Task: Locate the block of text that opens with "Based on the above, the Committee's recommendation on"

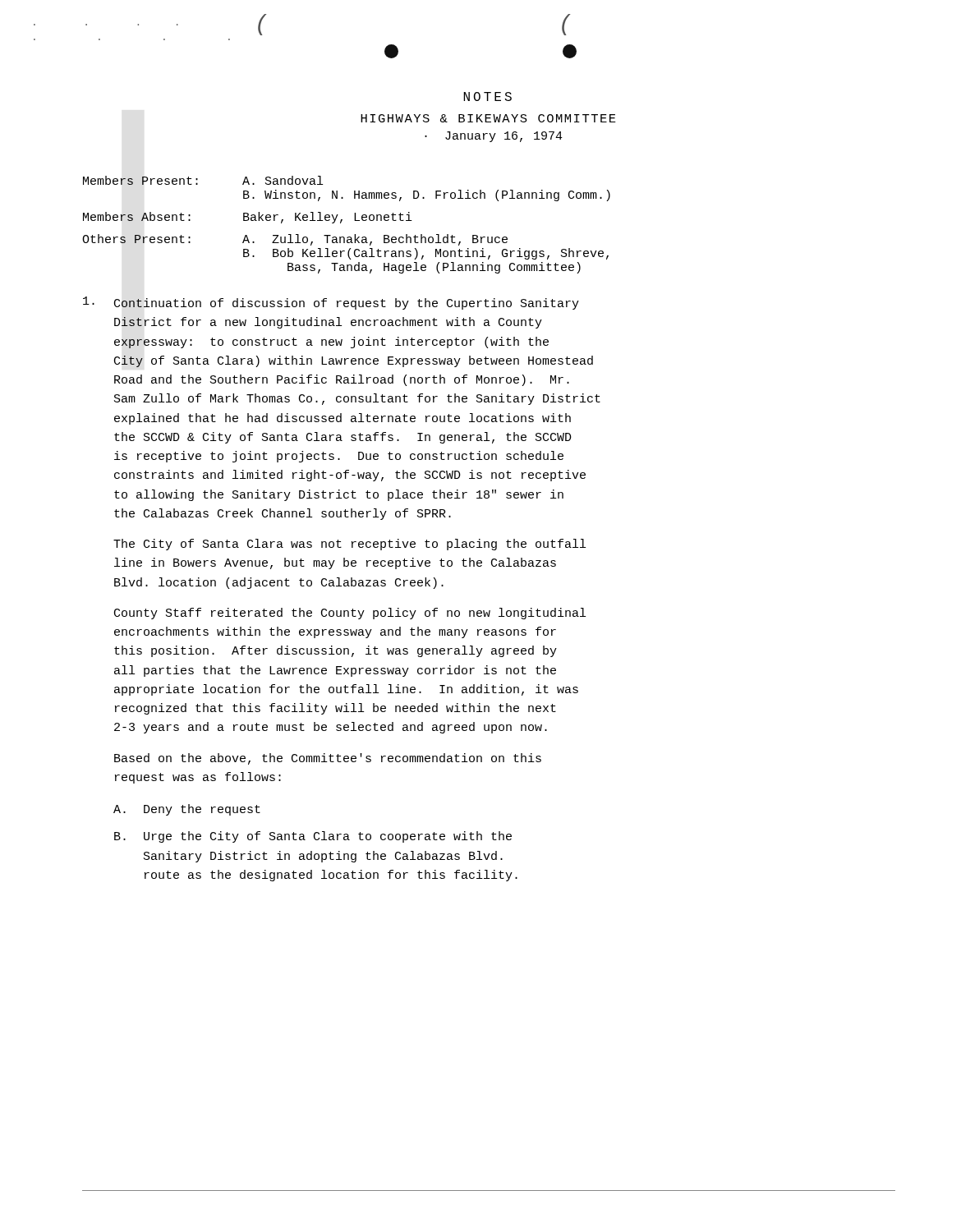Action: click(328, 768)
